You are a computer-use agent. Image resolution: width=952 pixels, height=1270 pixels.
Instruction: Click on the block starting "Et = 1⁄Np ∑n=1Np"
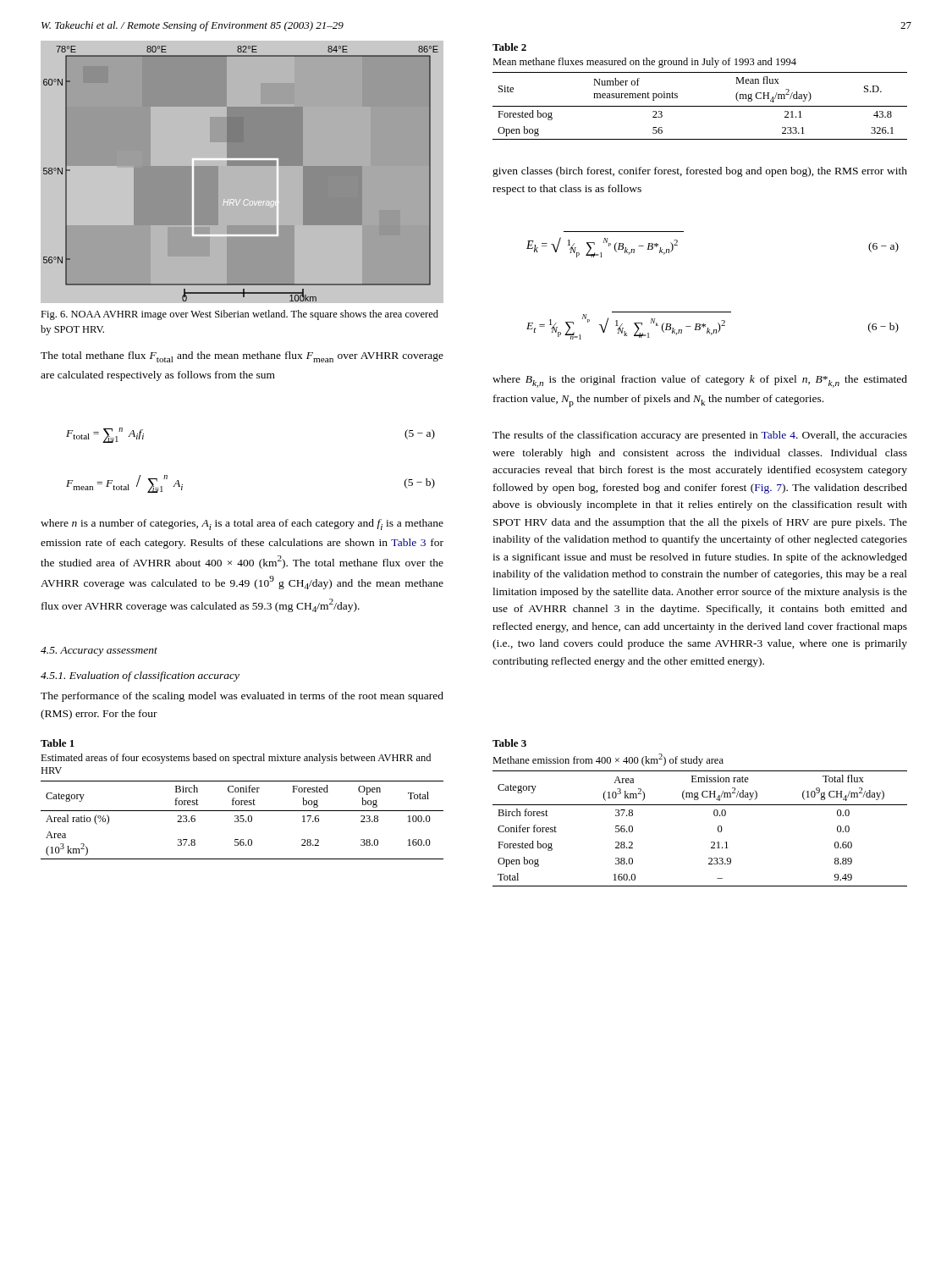tap(717, 327)
